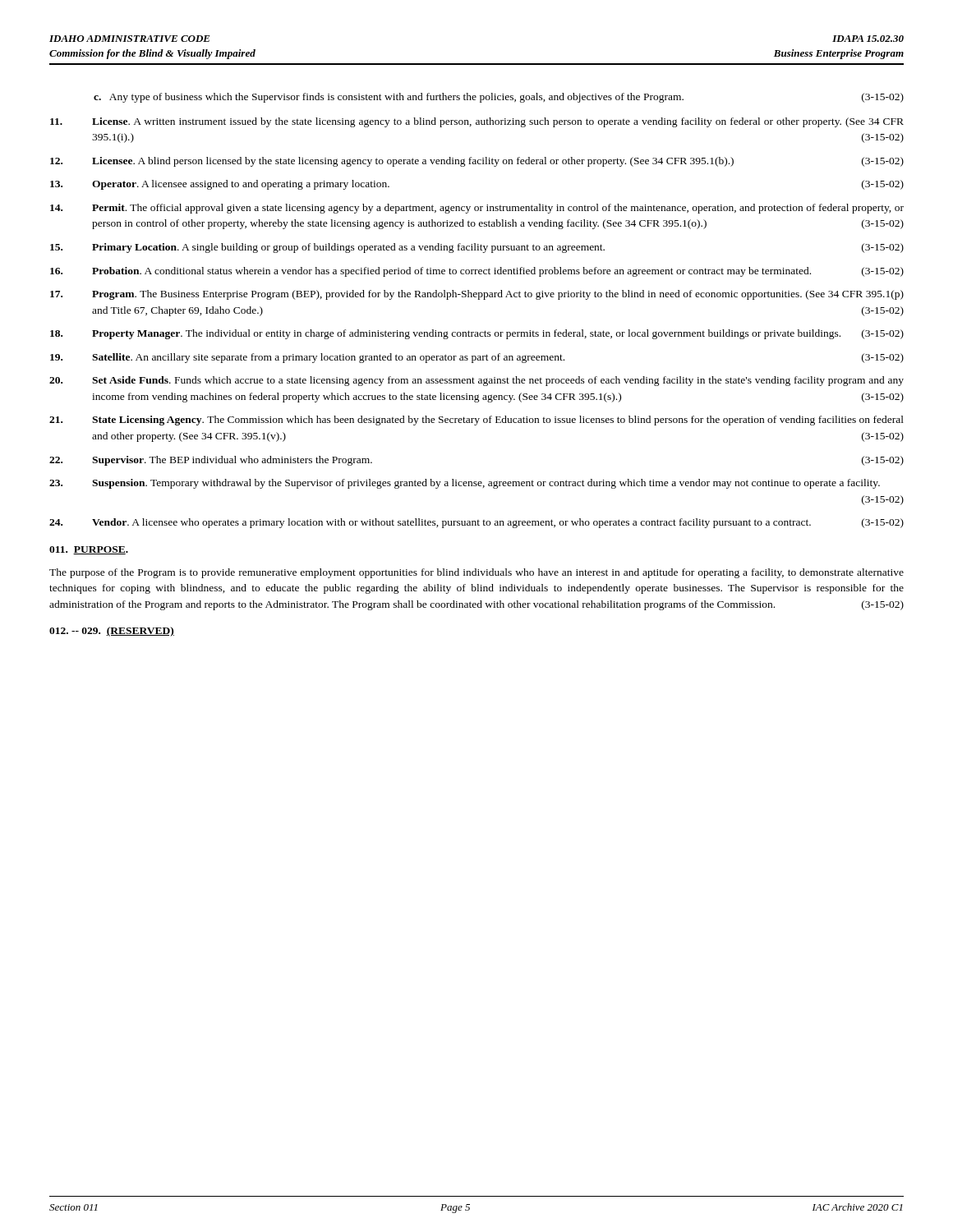The height and width of the screenshot is (1232, 953).
Task: Find the text block with the text "Probation. A conditional status wherein"
Action: pyautogui.click(x=476, y=270)
